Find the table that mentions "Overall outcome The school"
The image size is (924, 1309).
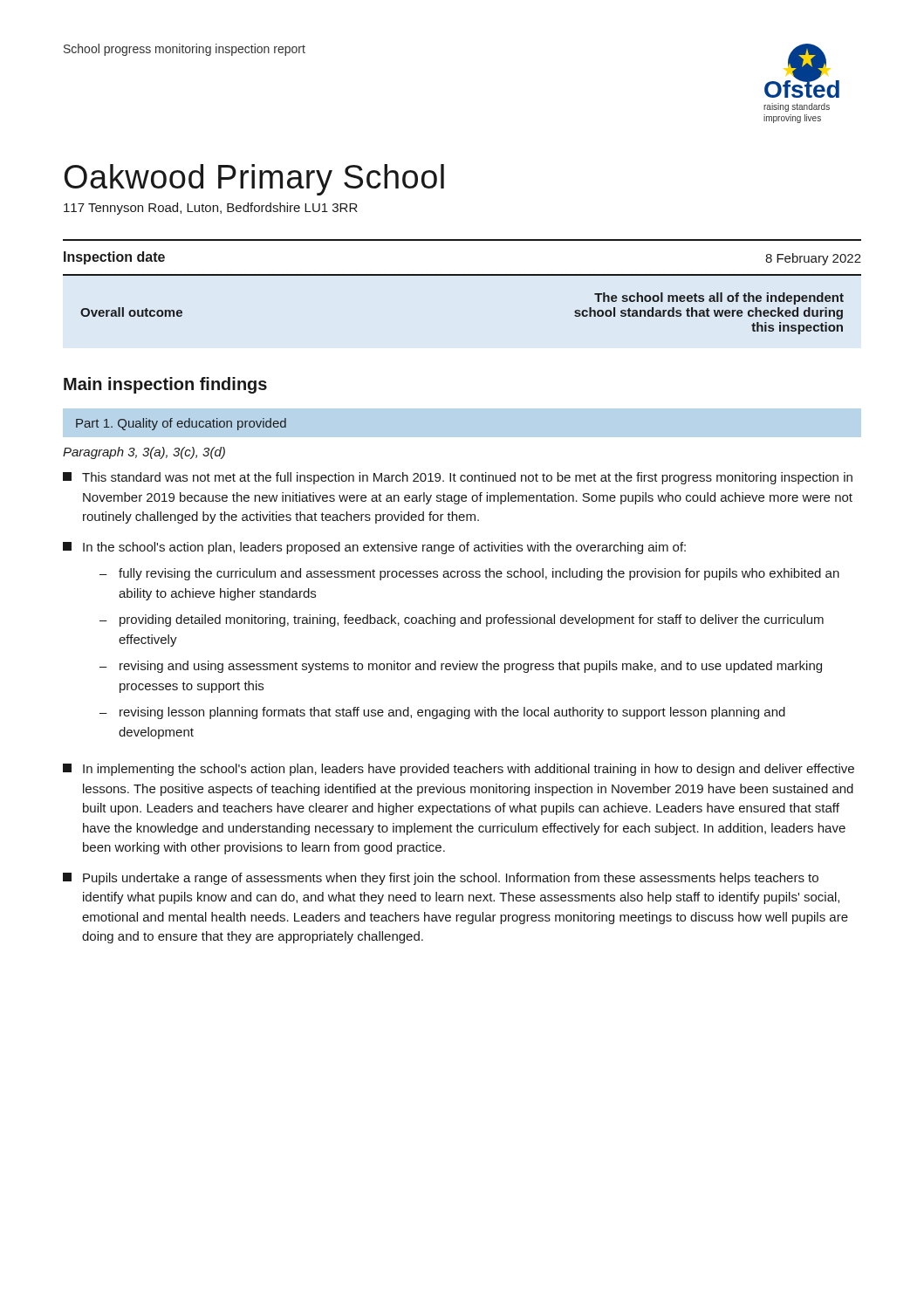click(462, 312)
